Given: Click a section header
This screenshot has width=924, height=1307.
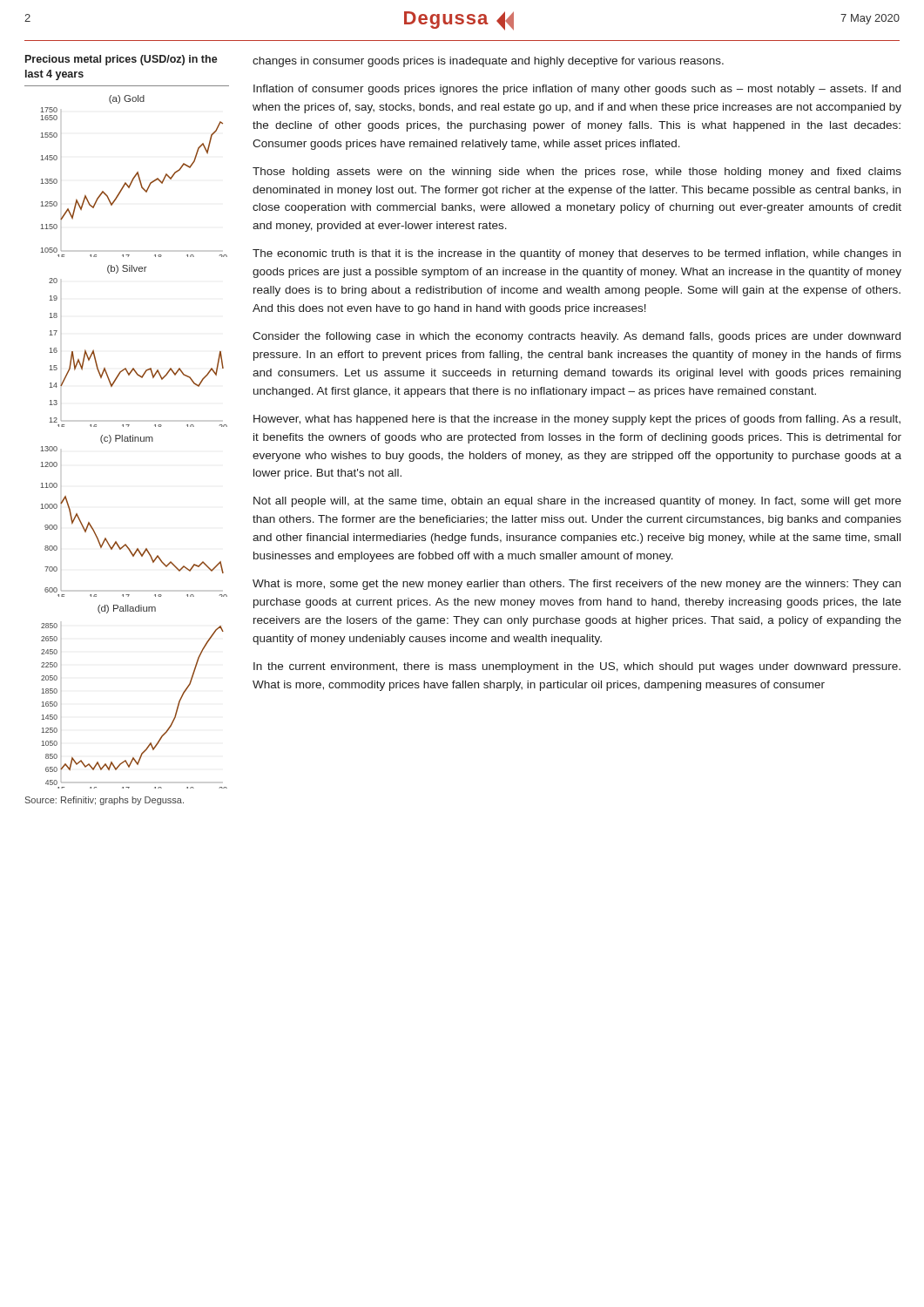Looking at the screenshot, I should coord(121,67).
